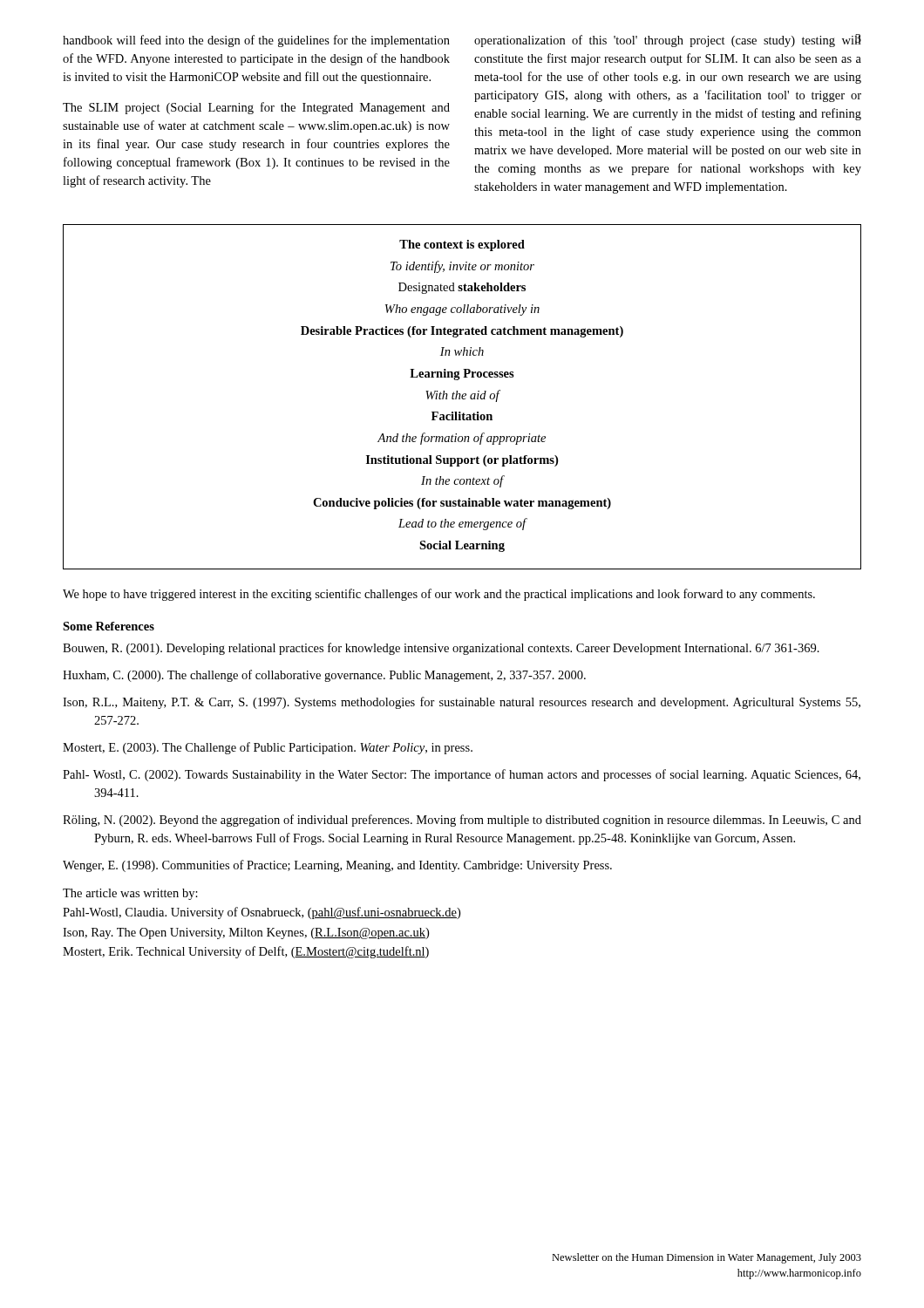Click the passage that begins "The article was written by: Pahl-Wostl, Claudia. University"

click(462, 922)
